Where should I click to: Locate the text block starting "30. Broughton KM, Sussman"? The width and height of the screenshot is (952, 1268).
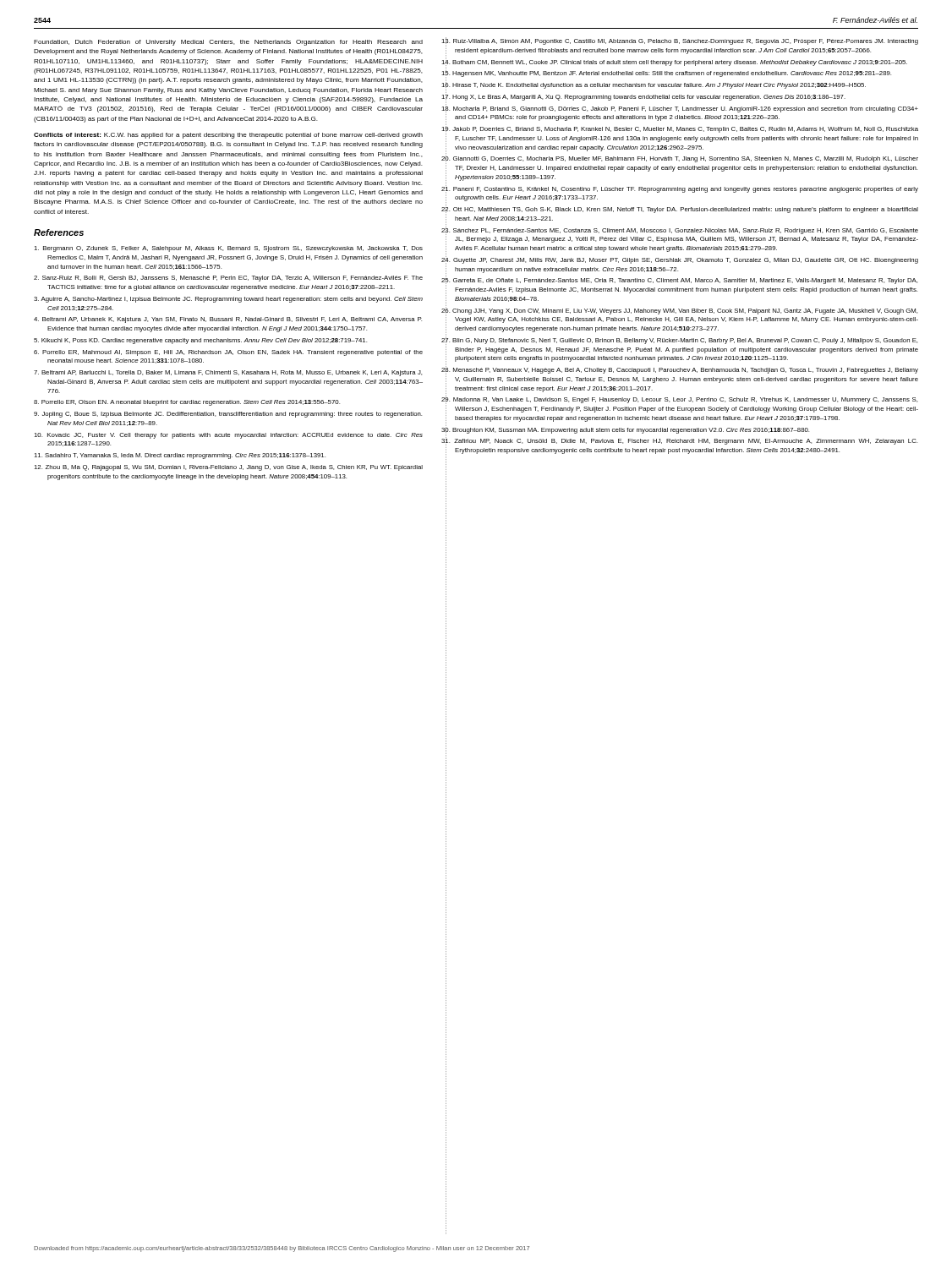[x=626, y=429]
